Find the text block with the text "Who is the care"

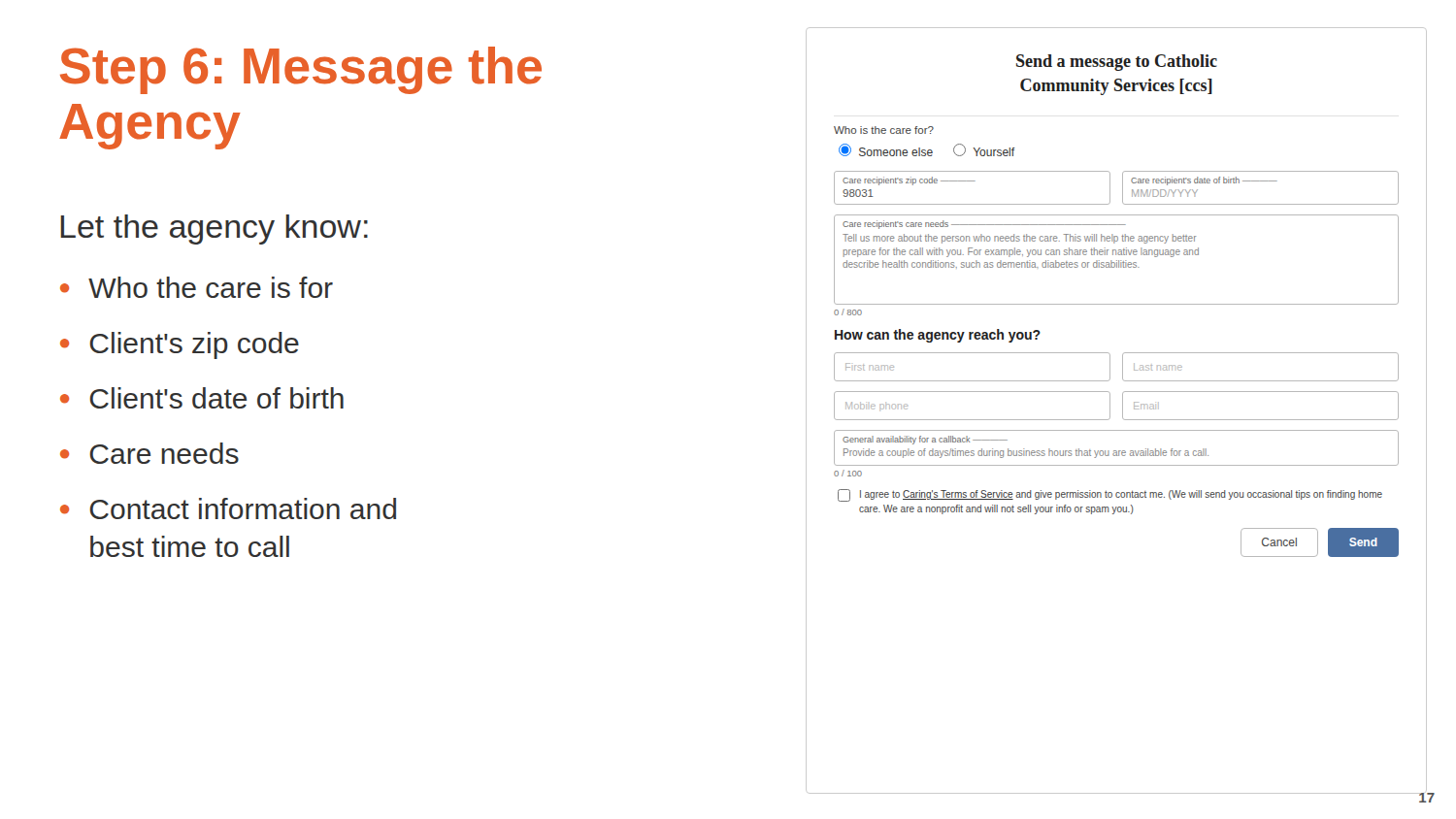(884, 130)
